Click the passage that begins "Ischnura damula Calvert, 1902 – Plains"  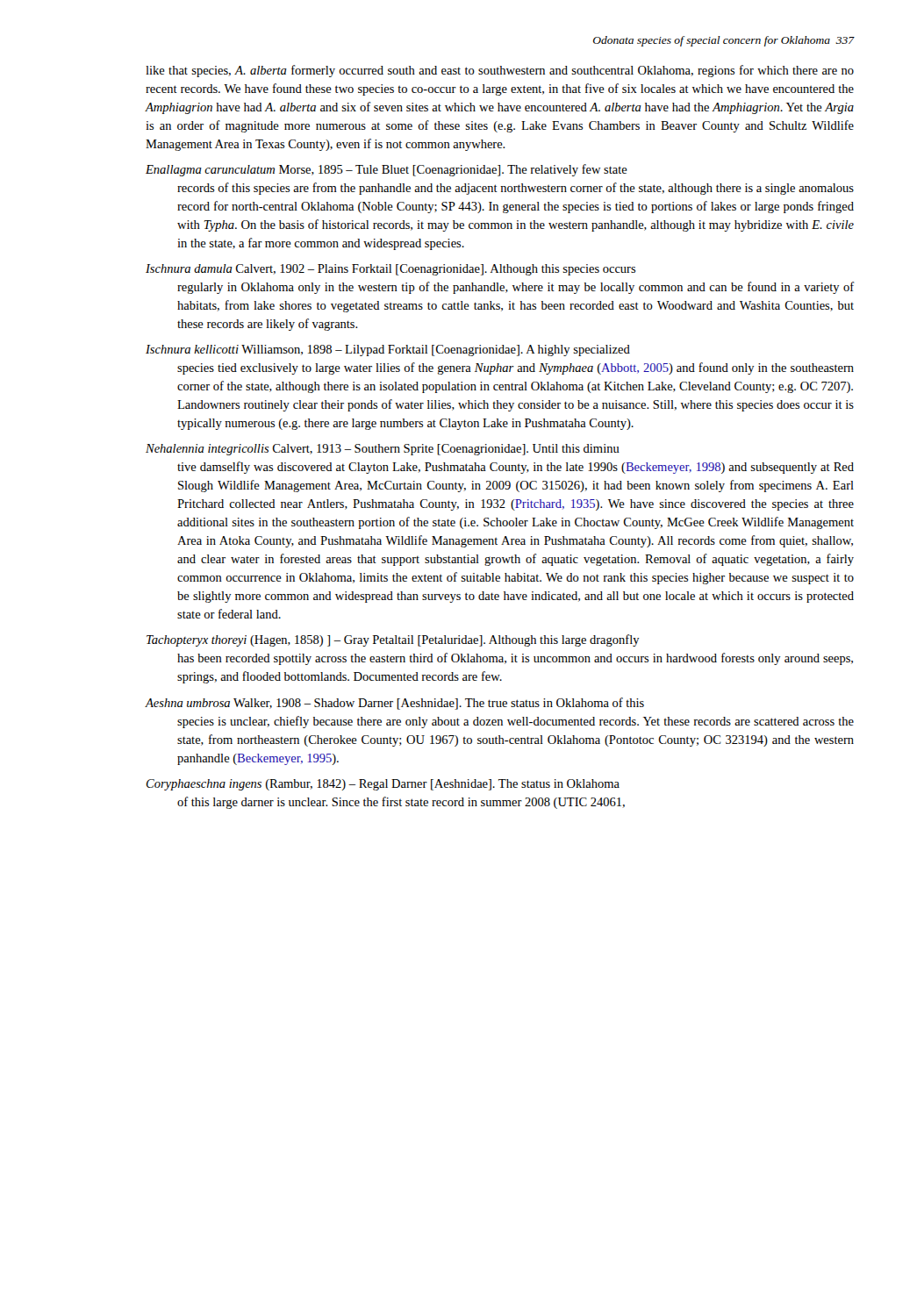[500, 297]
